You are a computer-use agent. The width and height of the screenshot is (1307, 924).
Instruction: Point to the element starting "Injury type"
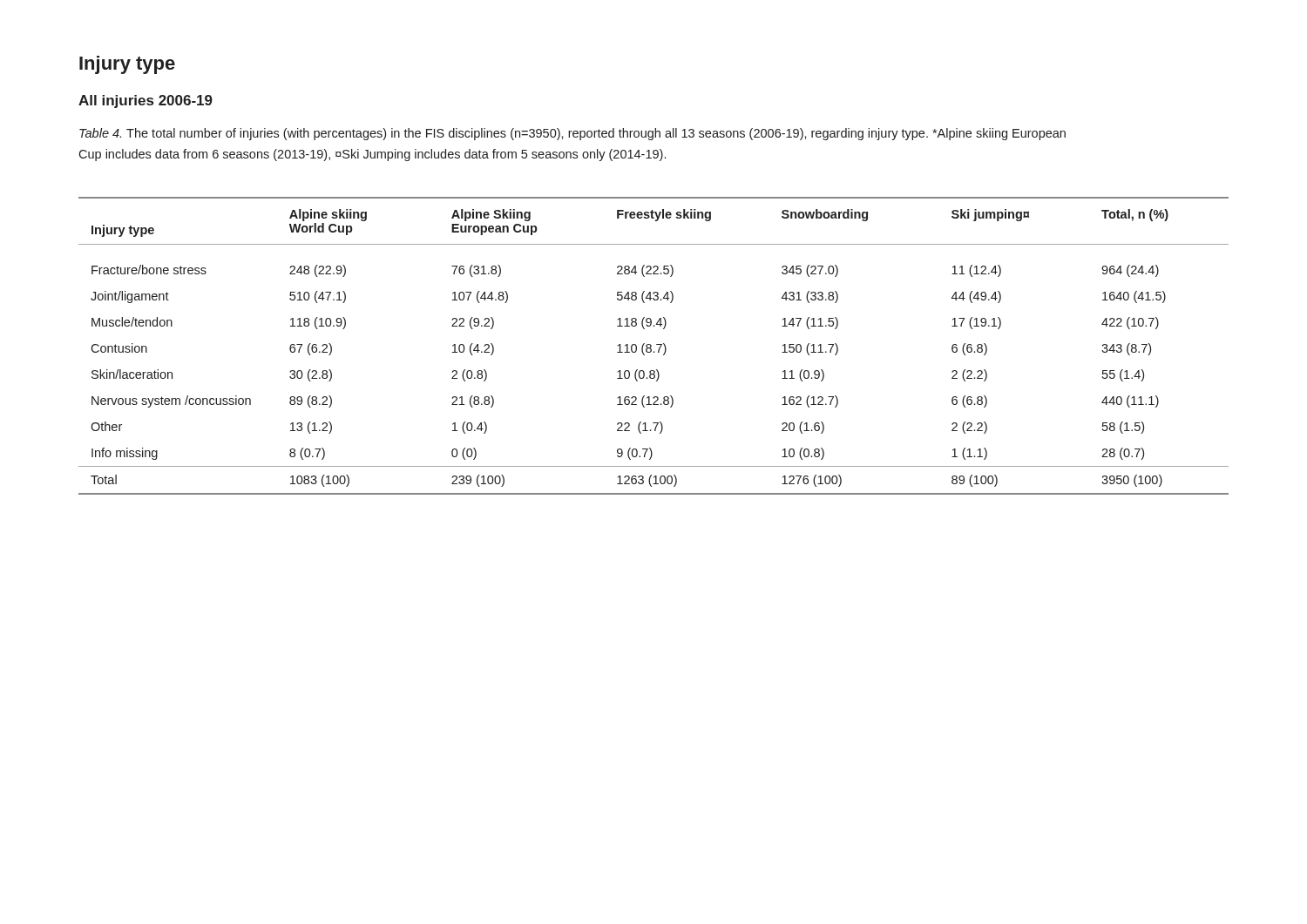[x=127, y=63]
